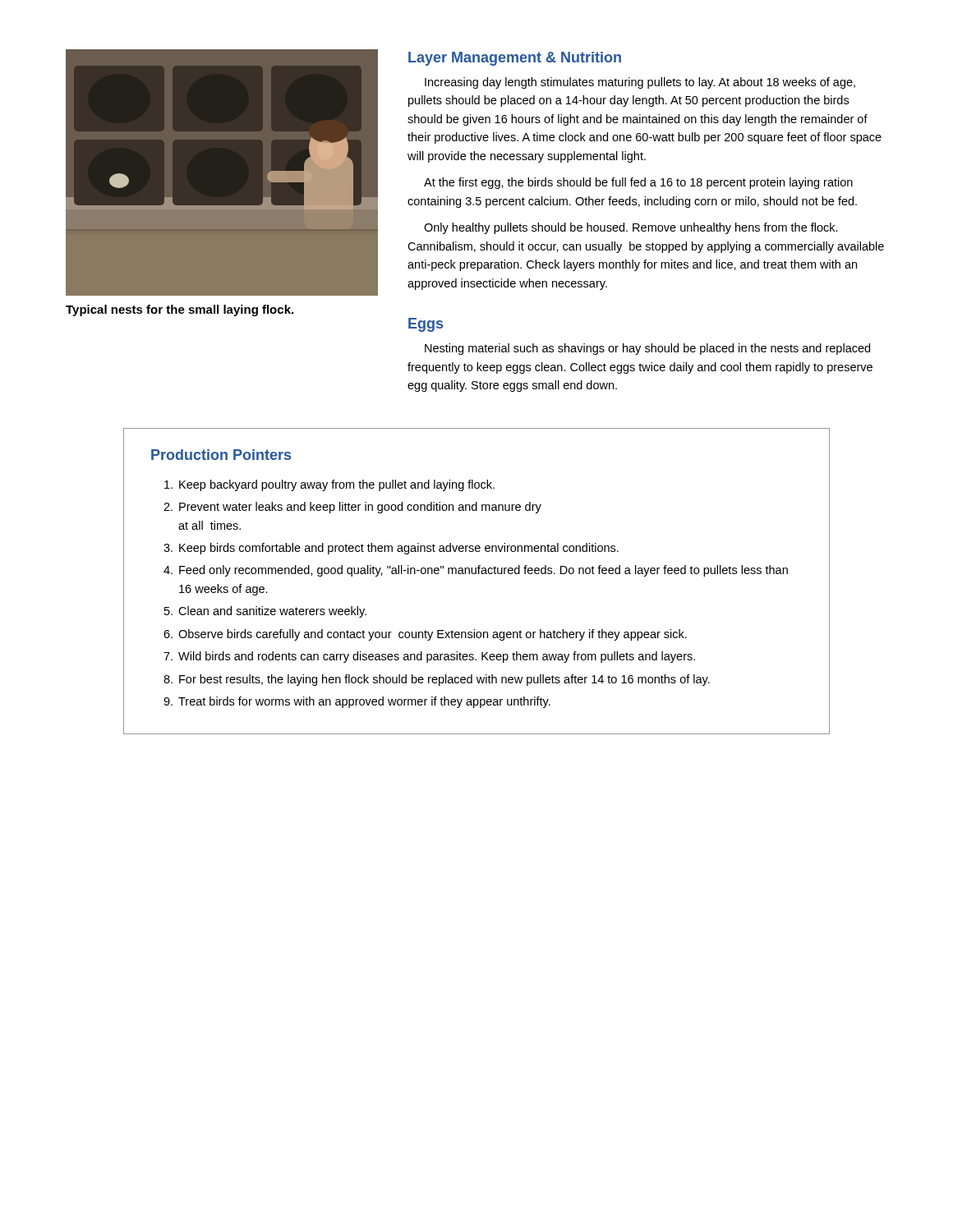Navigate to the text block starting "Only healthy pullets should be housed. Remove unhealthy"
This screenshot has height=1232, width=953.
[646, 255]
